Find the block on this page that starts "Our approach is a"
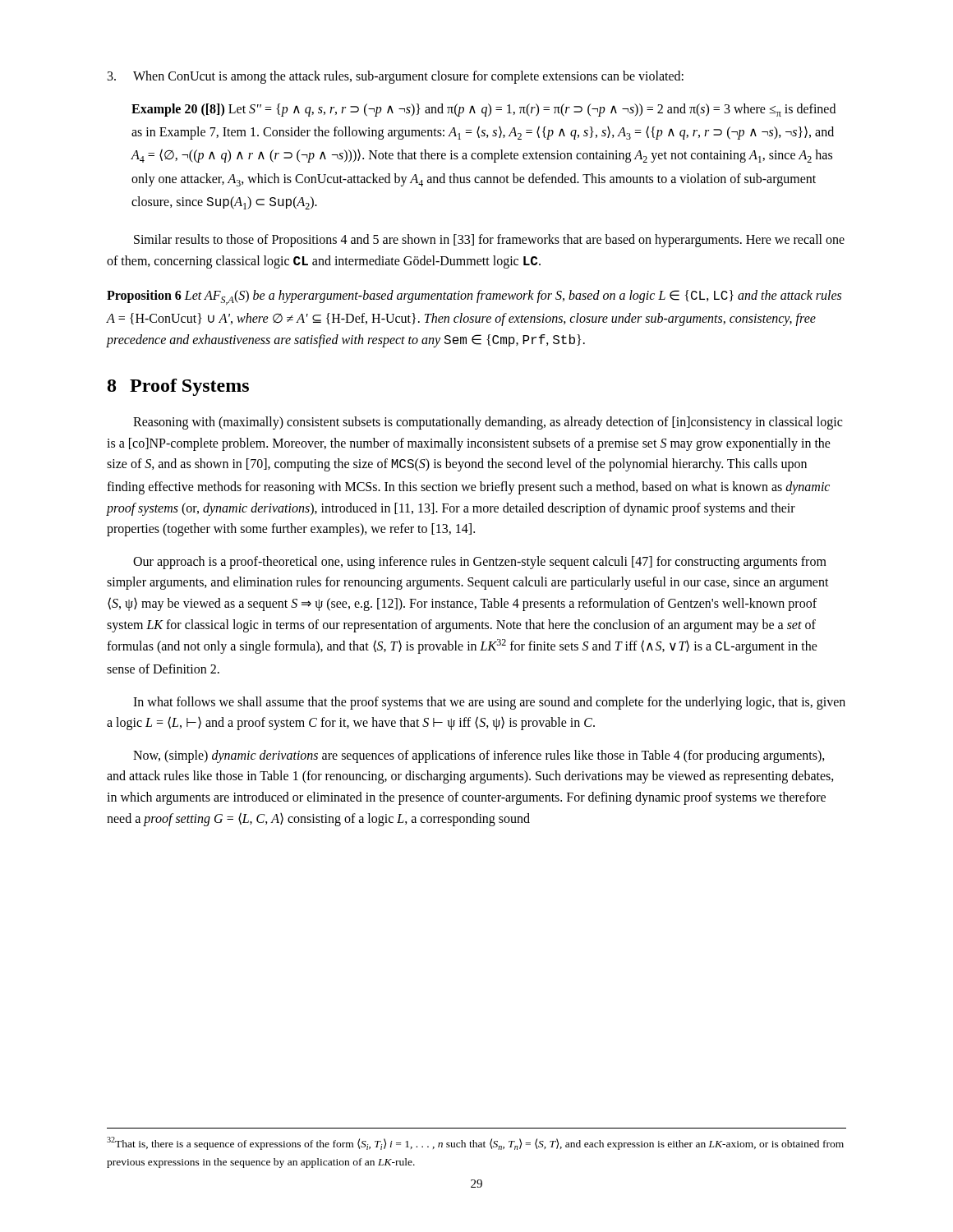Viewport: 953px width, 1232px height. [x=476, y=615]
